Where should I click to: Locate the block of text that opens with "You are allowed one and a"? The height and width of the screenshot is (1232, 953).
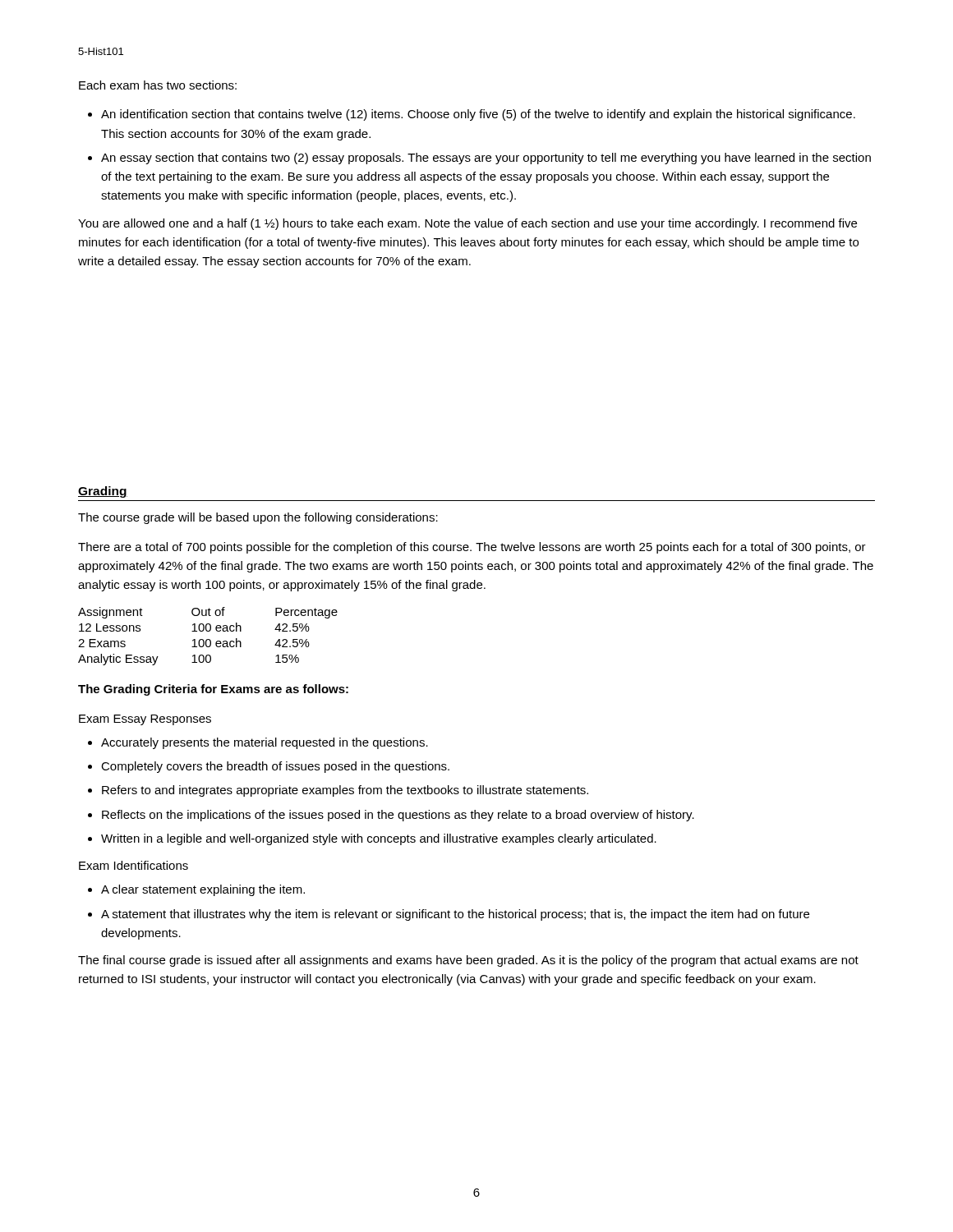pyautogui.click(x=469, y=242)
